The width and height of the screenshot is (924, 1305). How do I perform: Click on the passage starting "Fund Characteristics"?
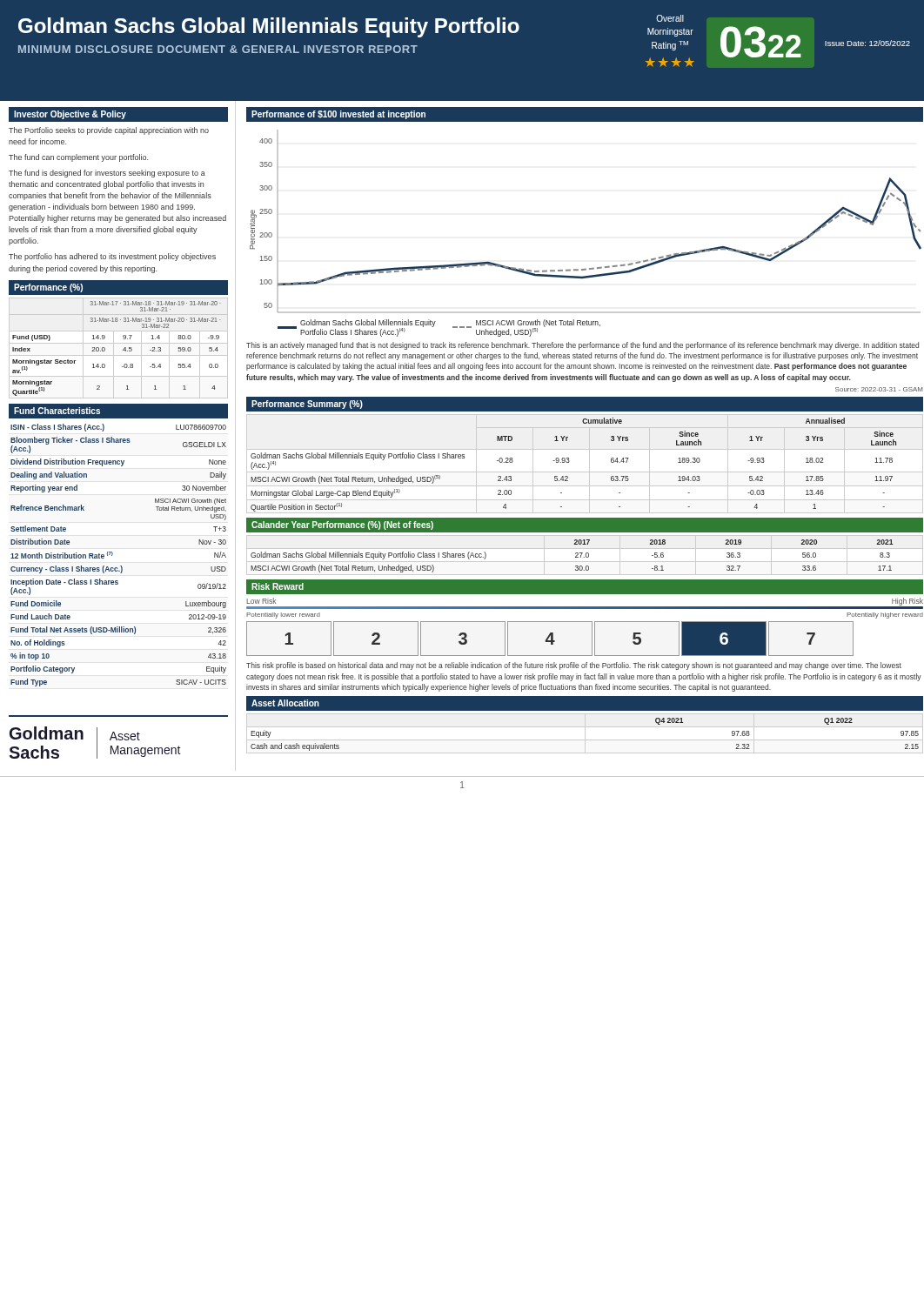click(x=57, y=411)
